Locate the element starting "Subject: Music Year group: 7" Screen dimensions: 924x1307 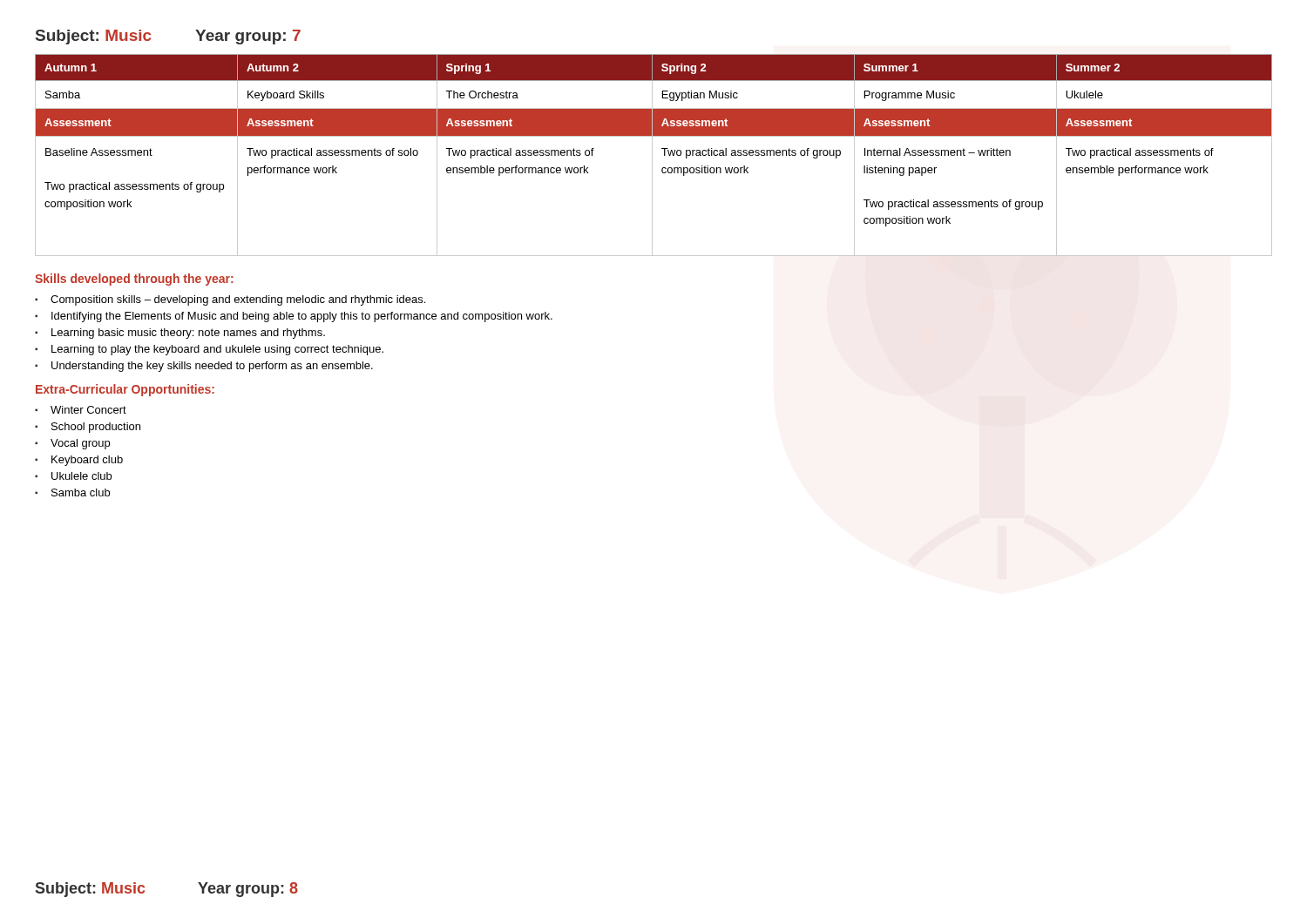(x=97, y=39)
